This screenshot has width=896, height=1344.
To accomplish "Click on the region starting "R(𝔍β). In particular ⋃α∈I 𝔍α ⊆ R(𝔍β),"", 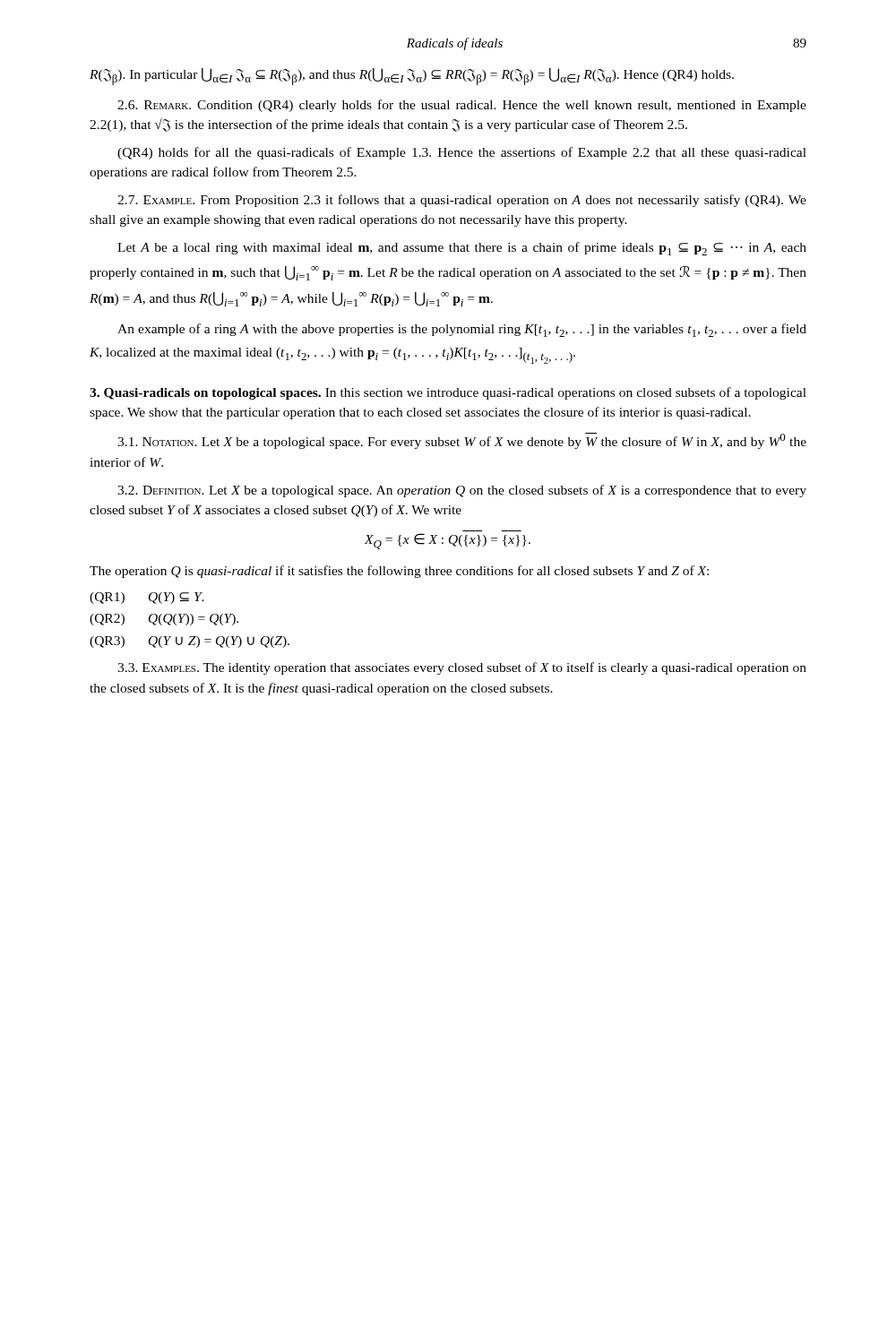I will pos(448,76).
